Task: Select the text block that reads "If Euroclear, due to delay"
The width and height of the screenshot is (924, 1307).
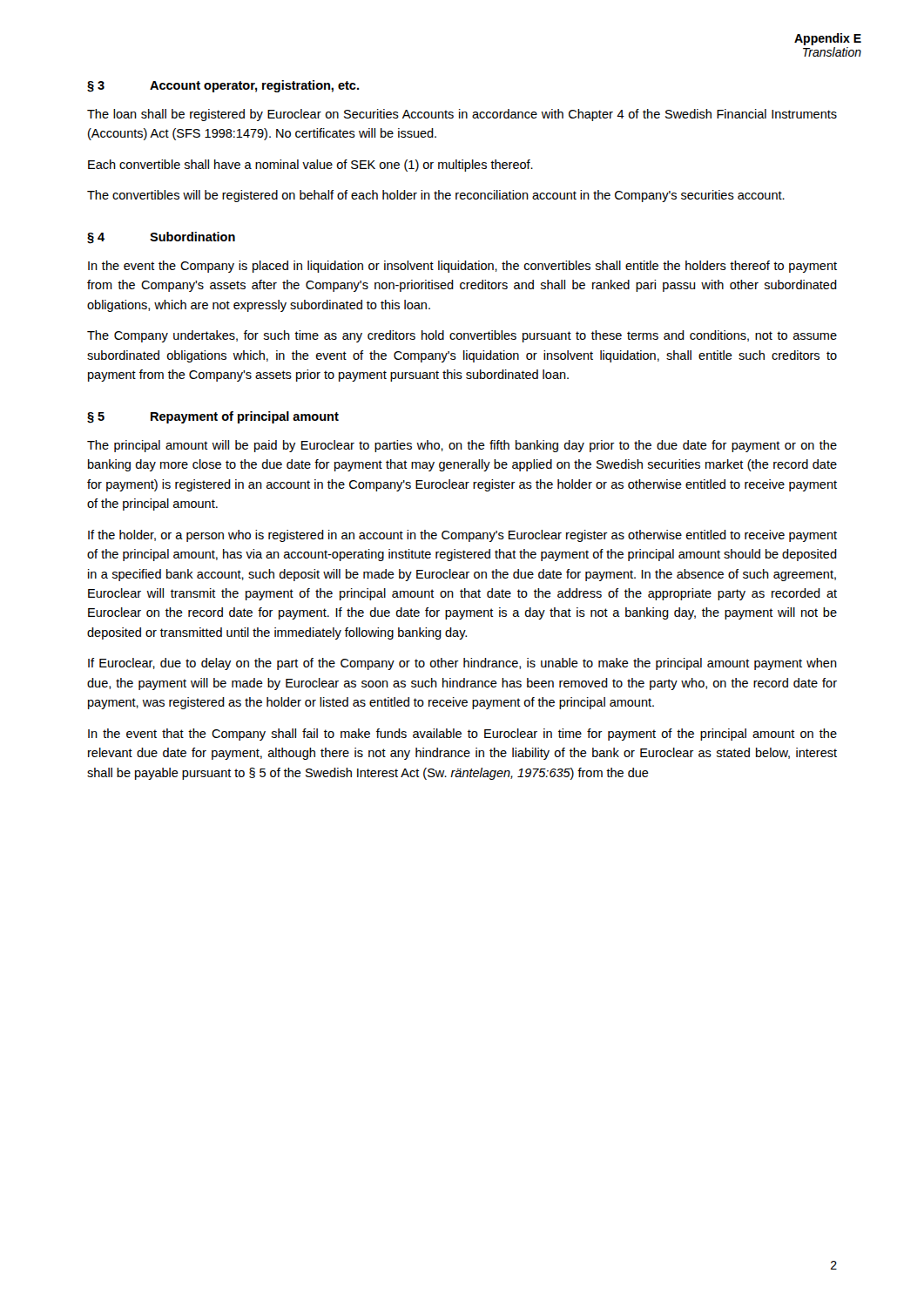Action: (462, 683)
